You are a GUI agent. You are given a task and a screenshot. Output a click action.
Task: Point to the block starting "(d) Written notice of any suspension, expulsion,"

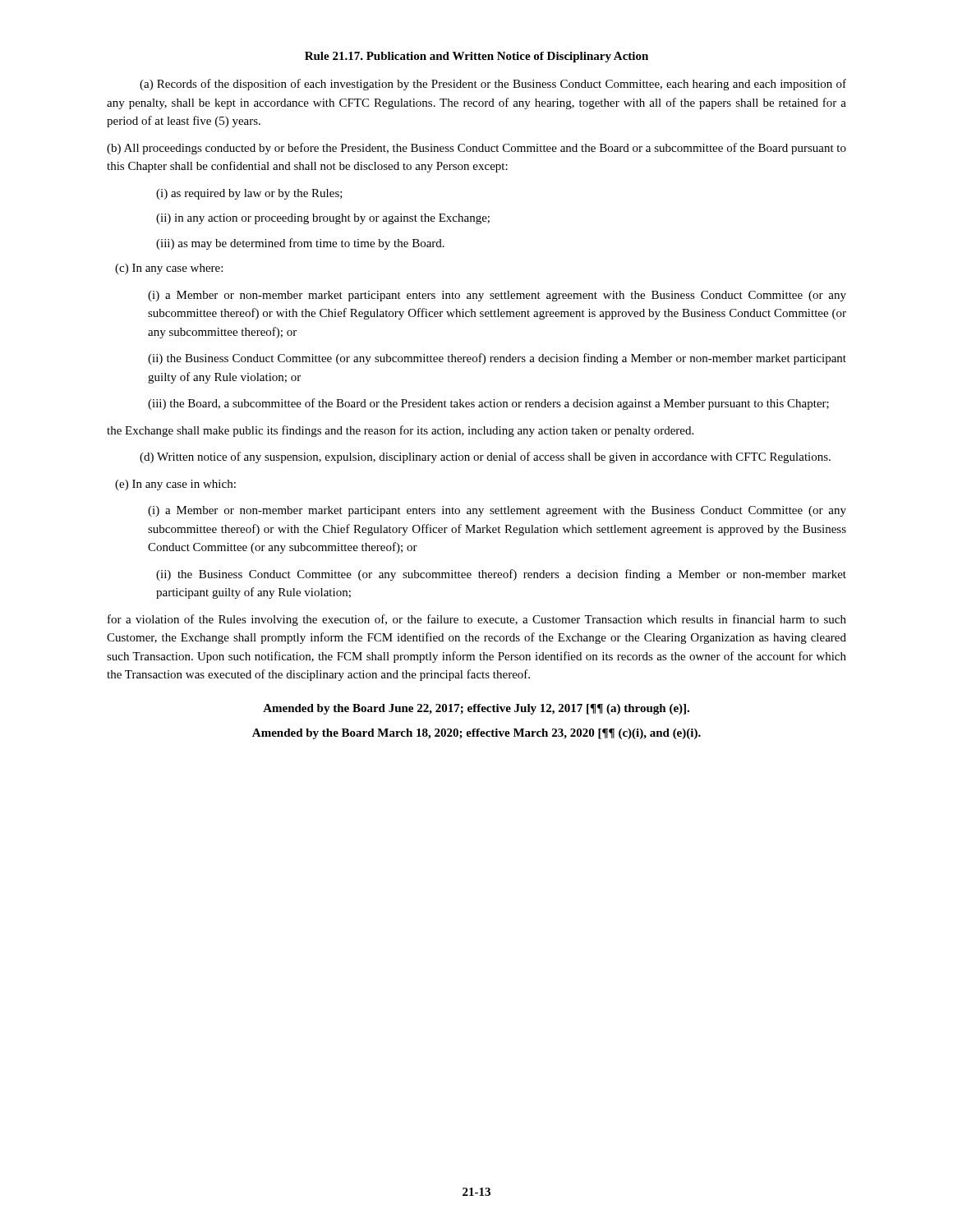click(486, 457)
